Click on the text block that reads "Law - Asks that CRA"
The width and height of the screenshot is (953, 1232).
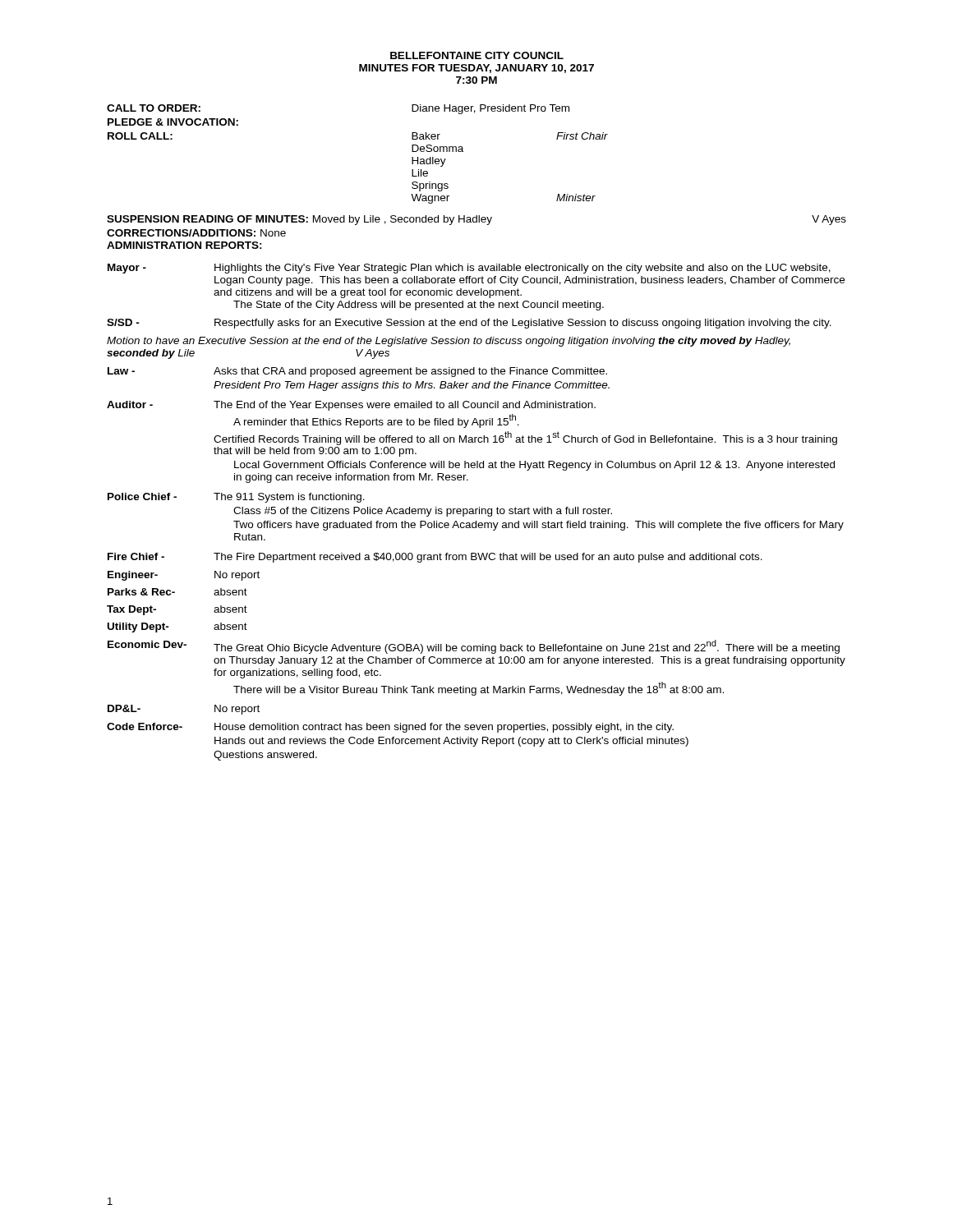pyautogui.click(x=476, y=379)
